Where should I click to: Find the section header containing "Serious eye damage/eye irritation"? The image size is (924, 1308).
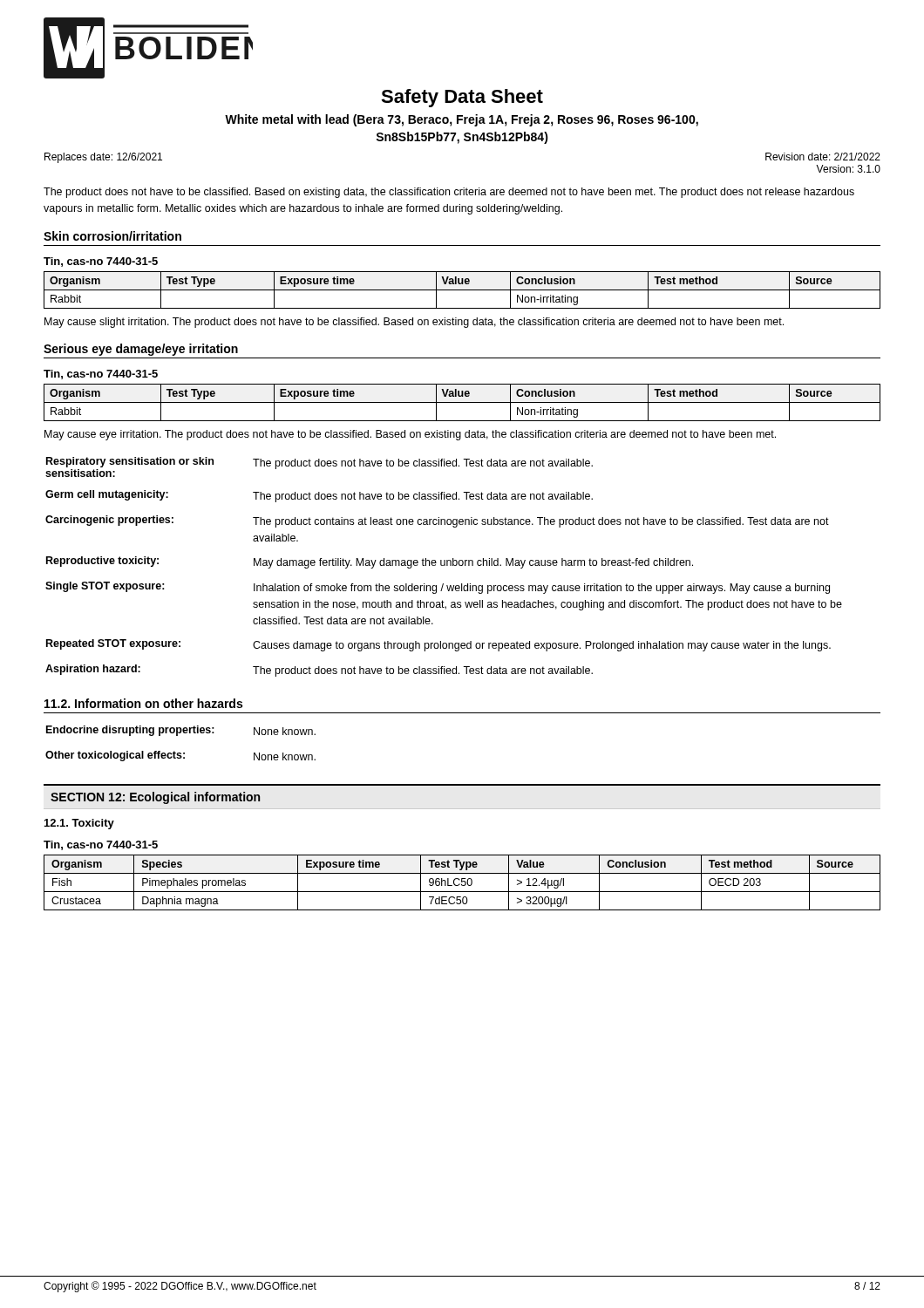coord(141,349)
